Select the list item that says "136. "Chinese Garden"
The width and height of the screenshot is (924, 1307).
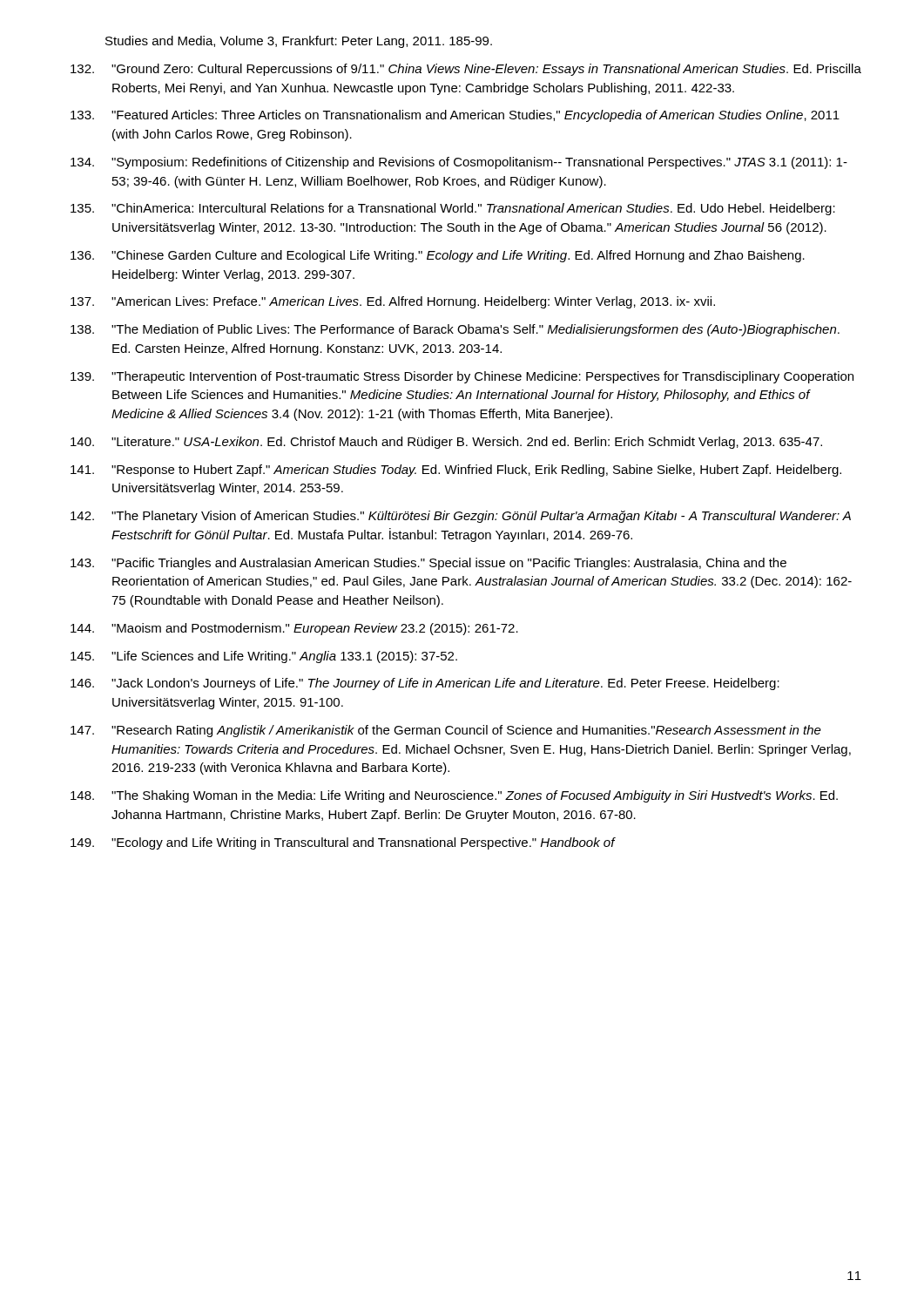tap(465, 264)
